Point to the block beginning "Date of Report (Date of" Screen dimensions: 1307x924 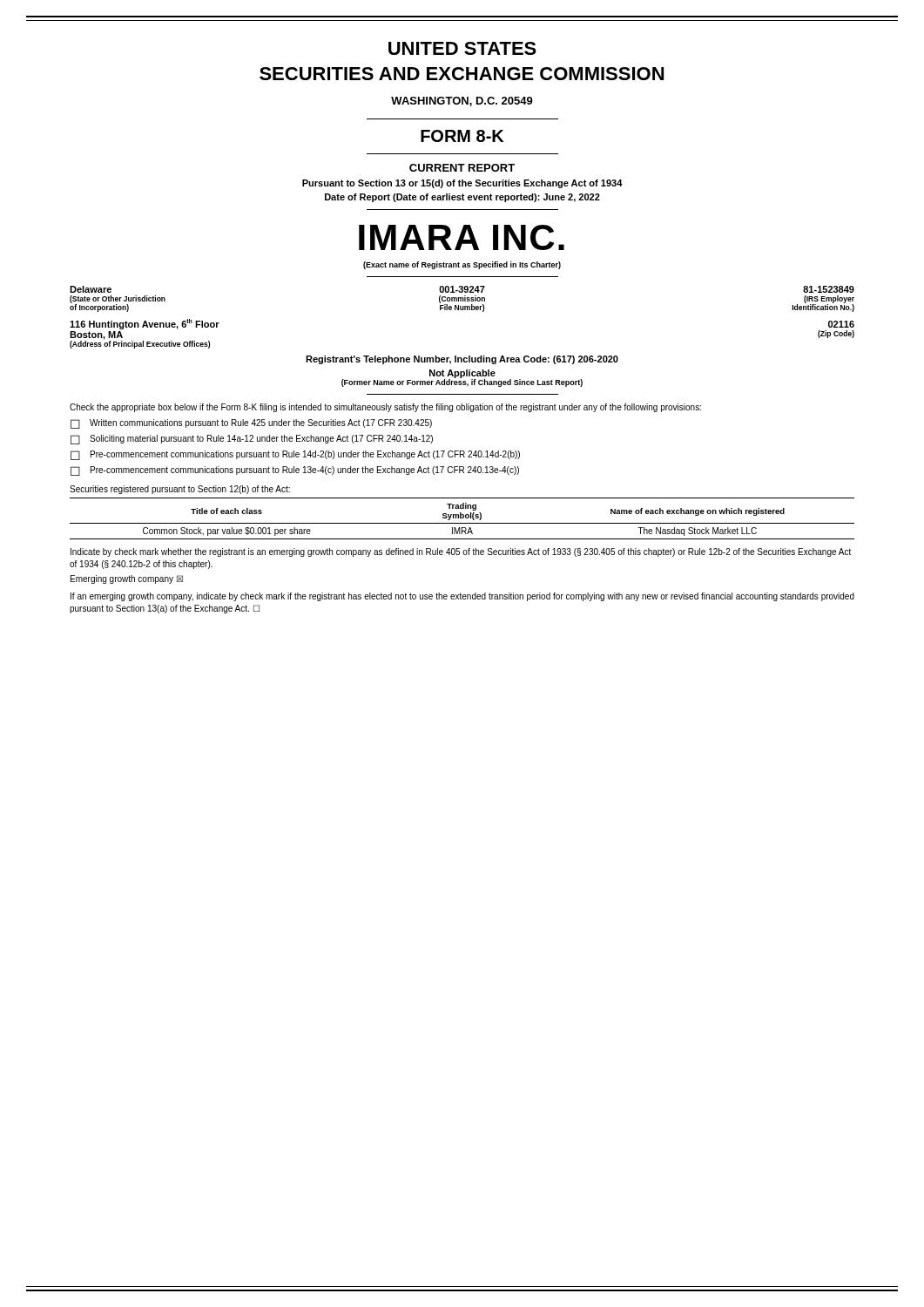462,197
